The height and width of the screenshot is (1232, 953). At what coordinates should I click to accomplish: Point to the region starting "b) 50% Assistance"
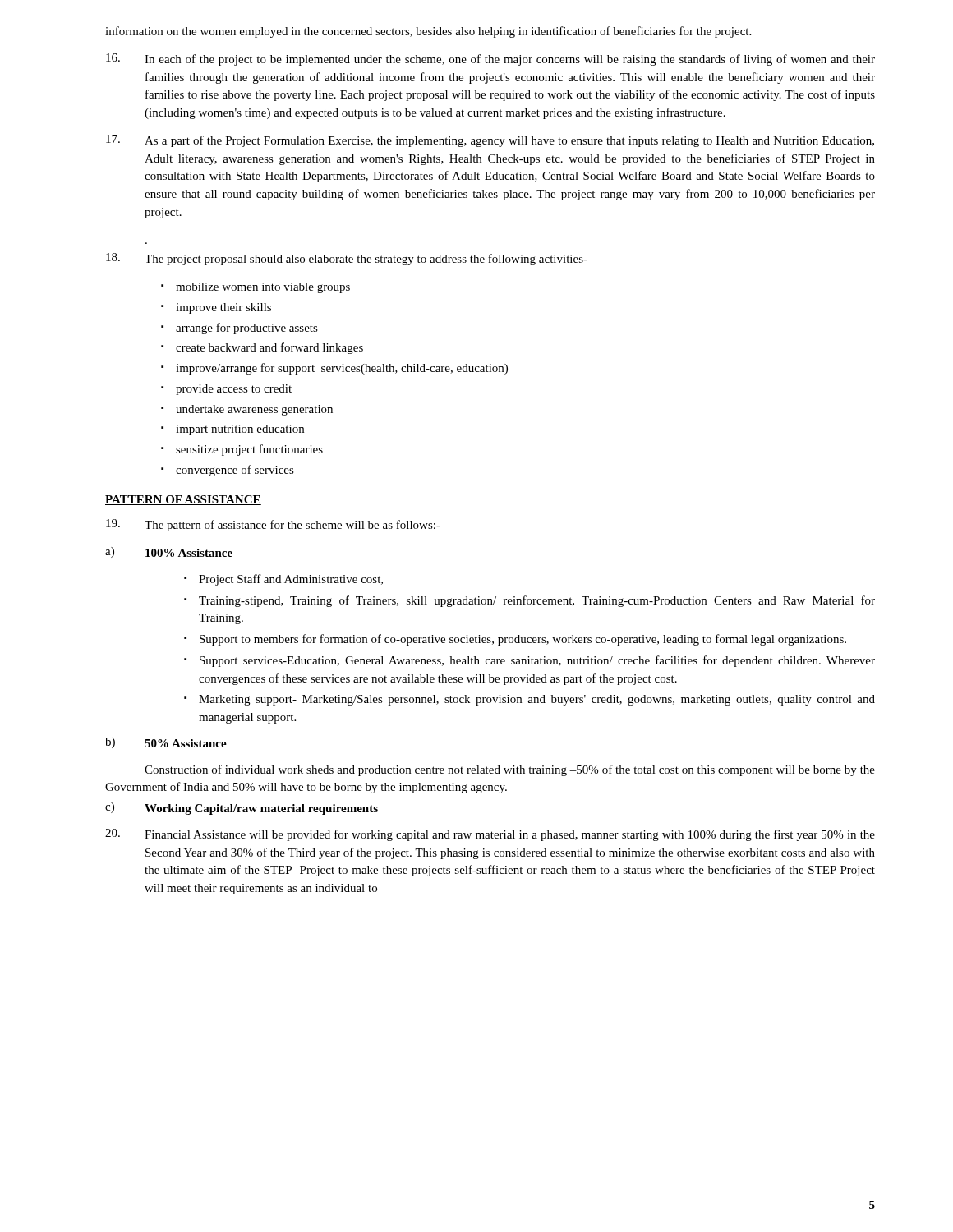tap(166, 743)
